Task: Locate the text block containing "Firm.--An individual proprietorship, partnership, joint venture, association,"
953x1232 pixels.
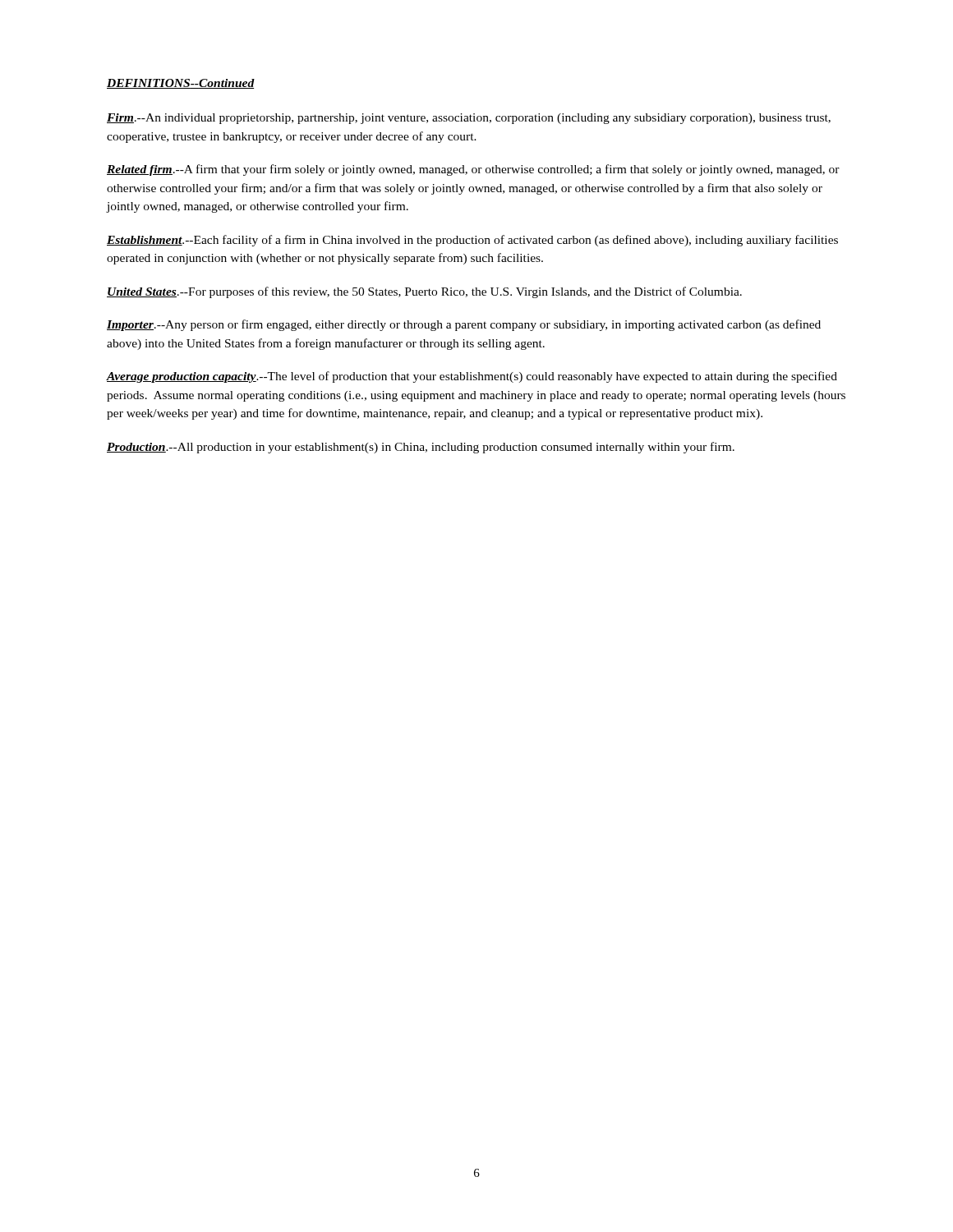Action: 469,127
